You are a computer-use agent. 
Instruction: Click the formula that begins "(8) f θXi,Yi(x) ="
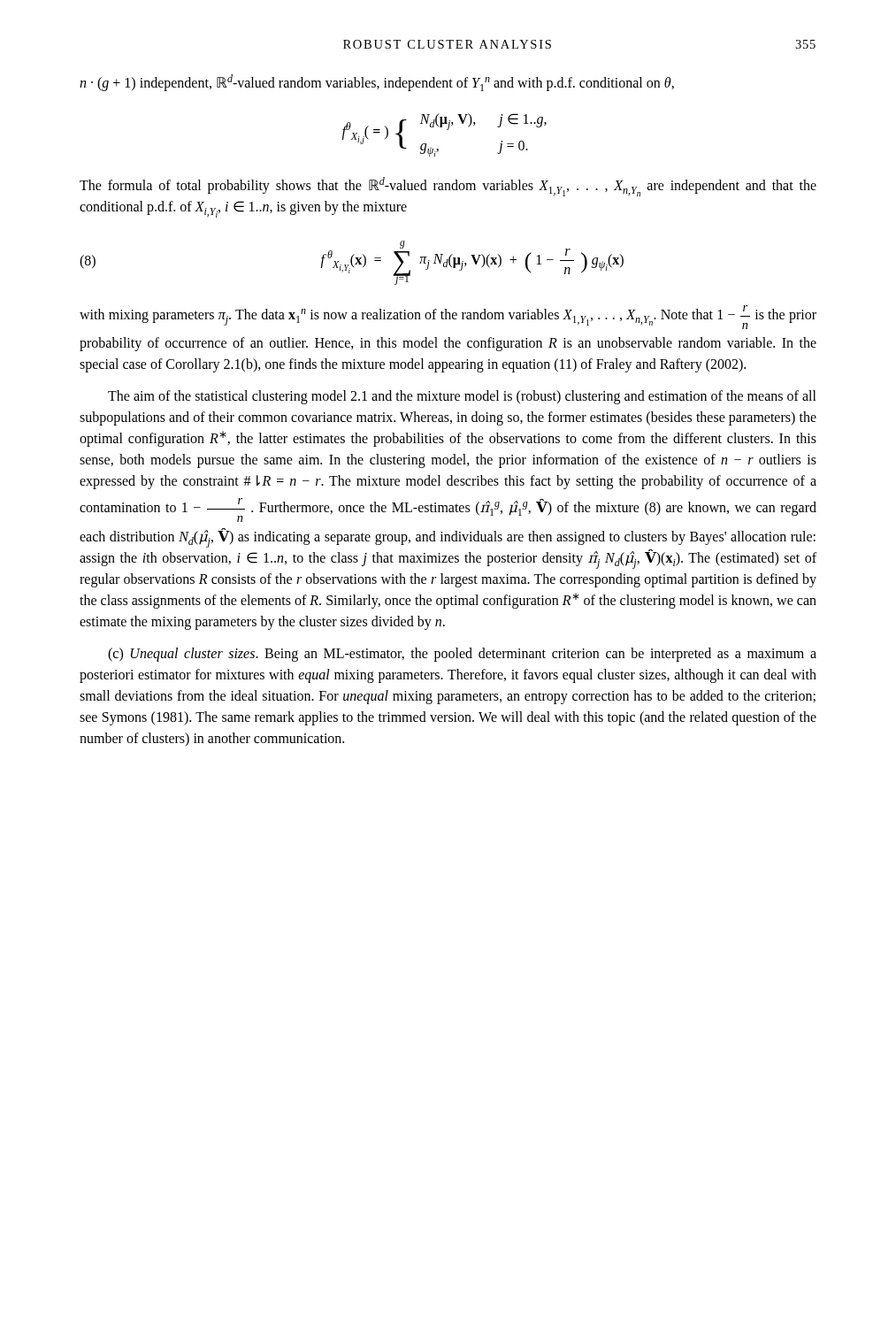(448, 261)
